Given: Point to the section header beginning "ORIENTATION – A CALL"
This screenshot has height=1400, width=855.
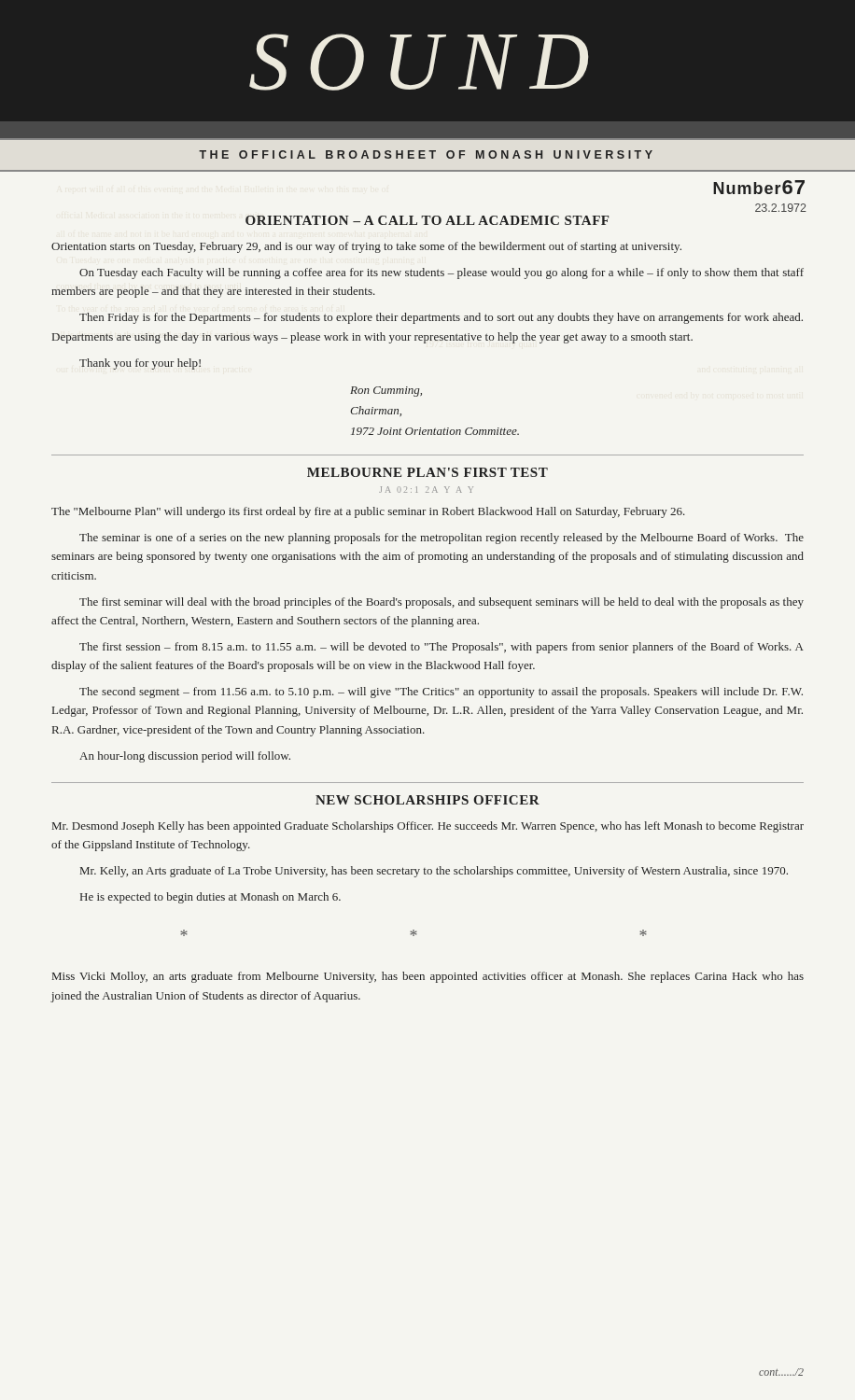Looking at the screenshot, I should 428,220.
